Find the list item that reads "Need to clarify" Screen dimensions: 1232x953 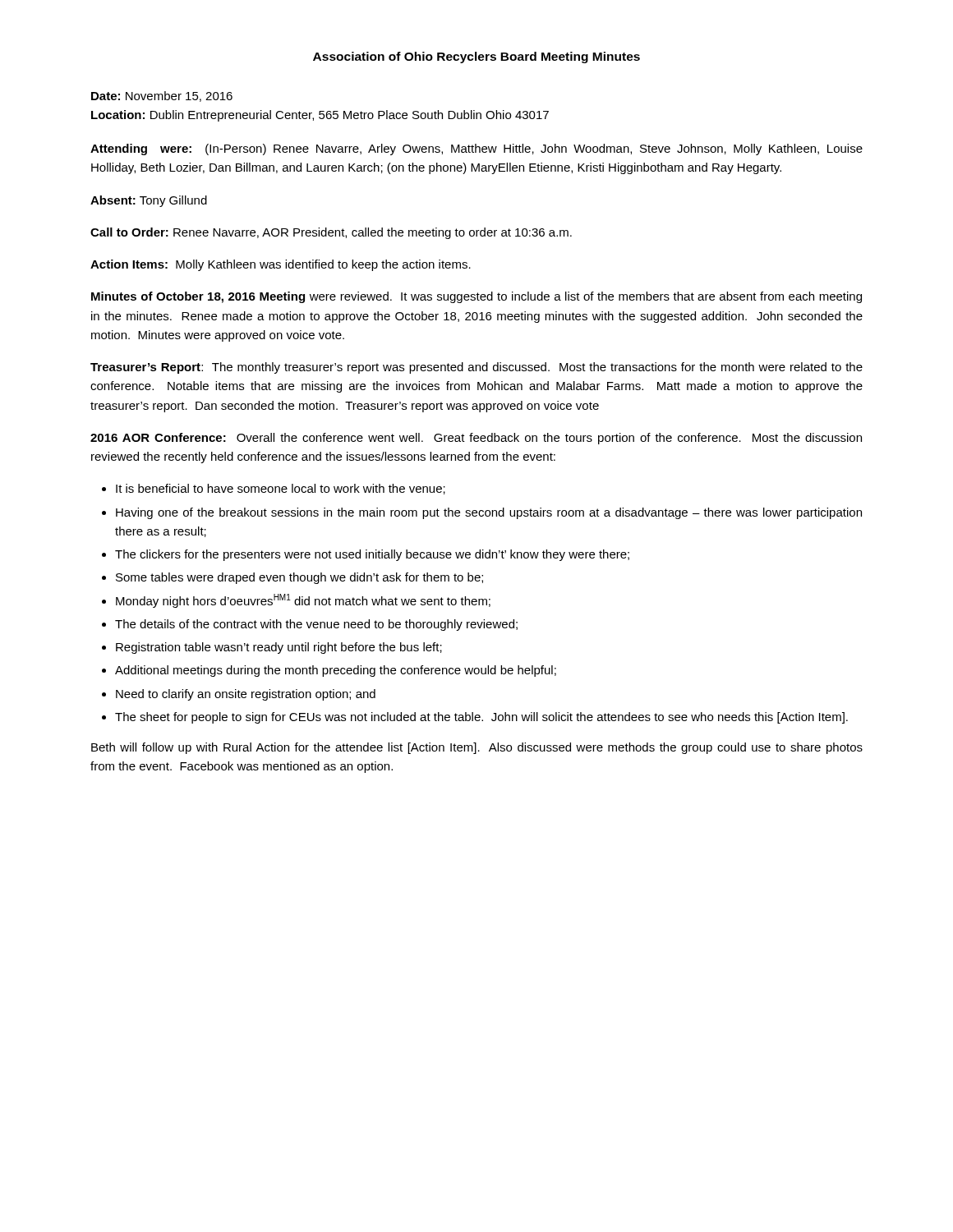[246, 693]
